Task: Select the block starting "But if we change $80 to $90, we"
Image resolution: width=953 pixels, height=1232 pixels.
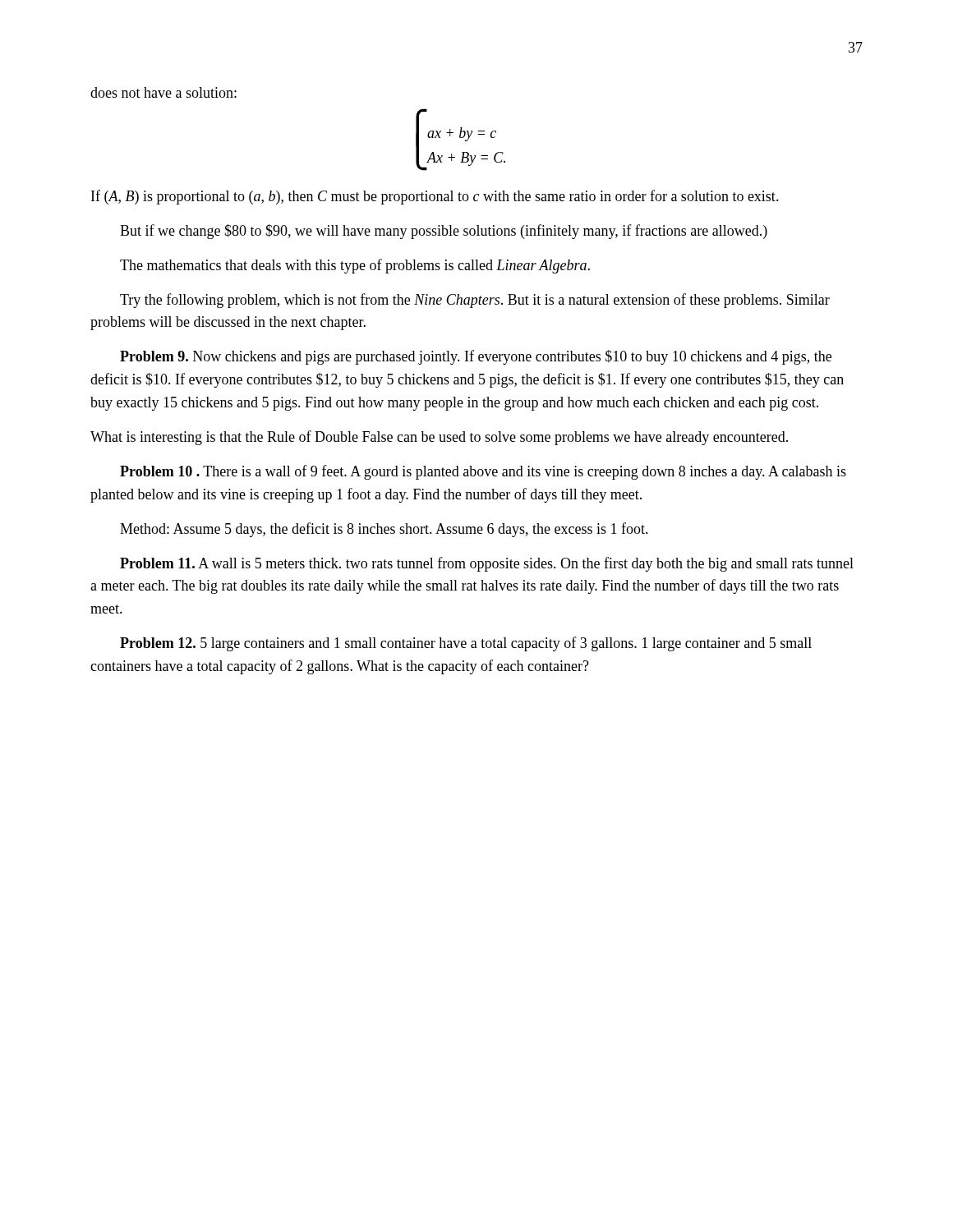Action: point(444,231)
